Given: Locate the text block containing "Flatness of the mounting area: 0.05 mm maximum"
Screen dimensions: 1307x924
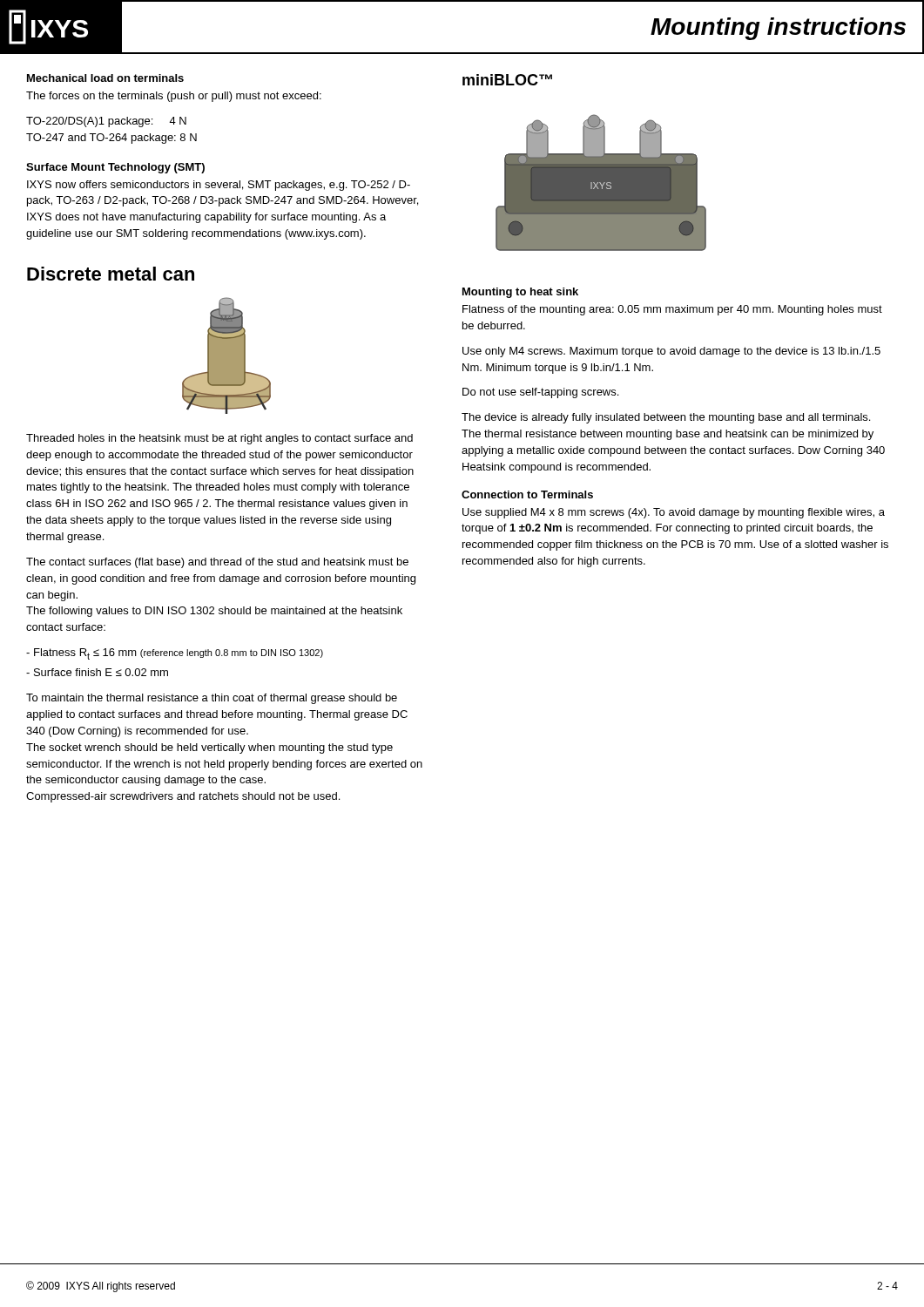Looking at the screenshot, I should (672, 317).
